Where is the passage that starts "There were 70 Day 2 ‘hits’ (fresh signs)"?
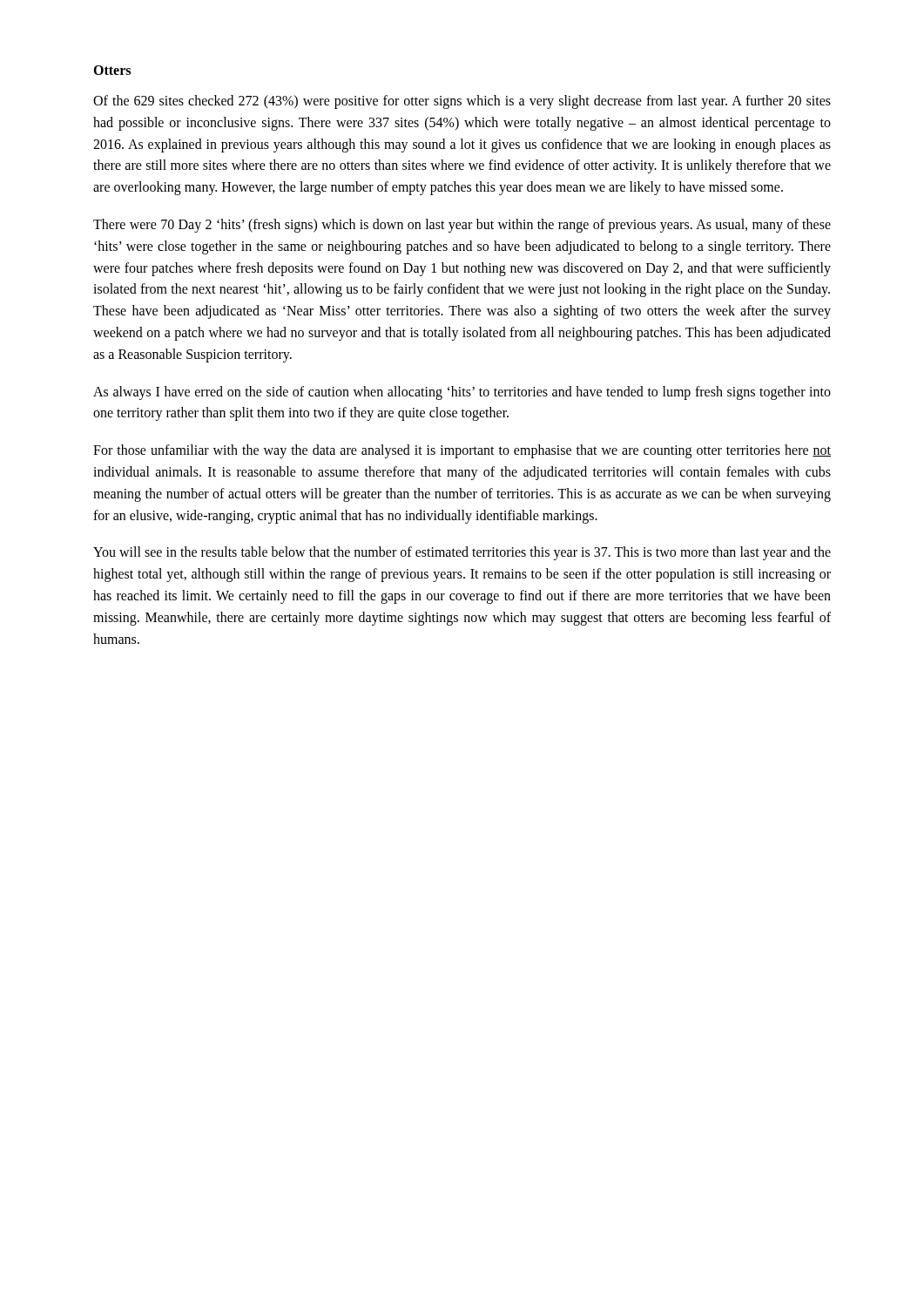 [462, 289]
